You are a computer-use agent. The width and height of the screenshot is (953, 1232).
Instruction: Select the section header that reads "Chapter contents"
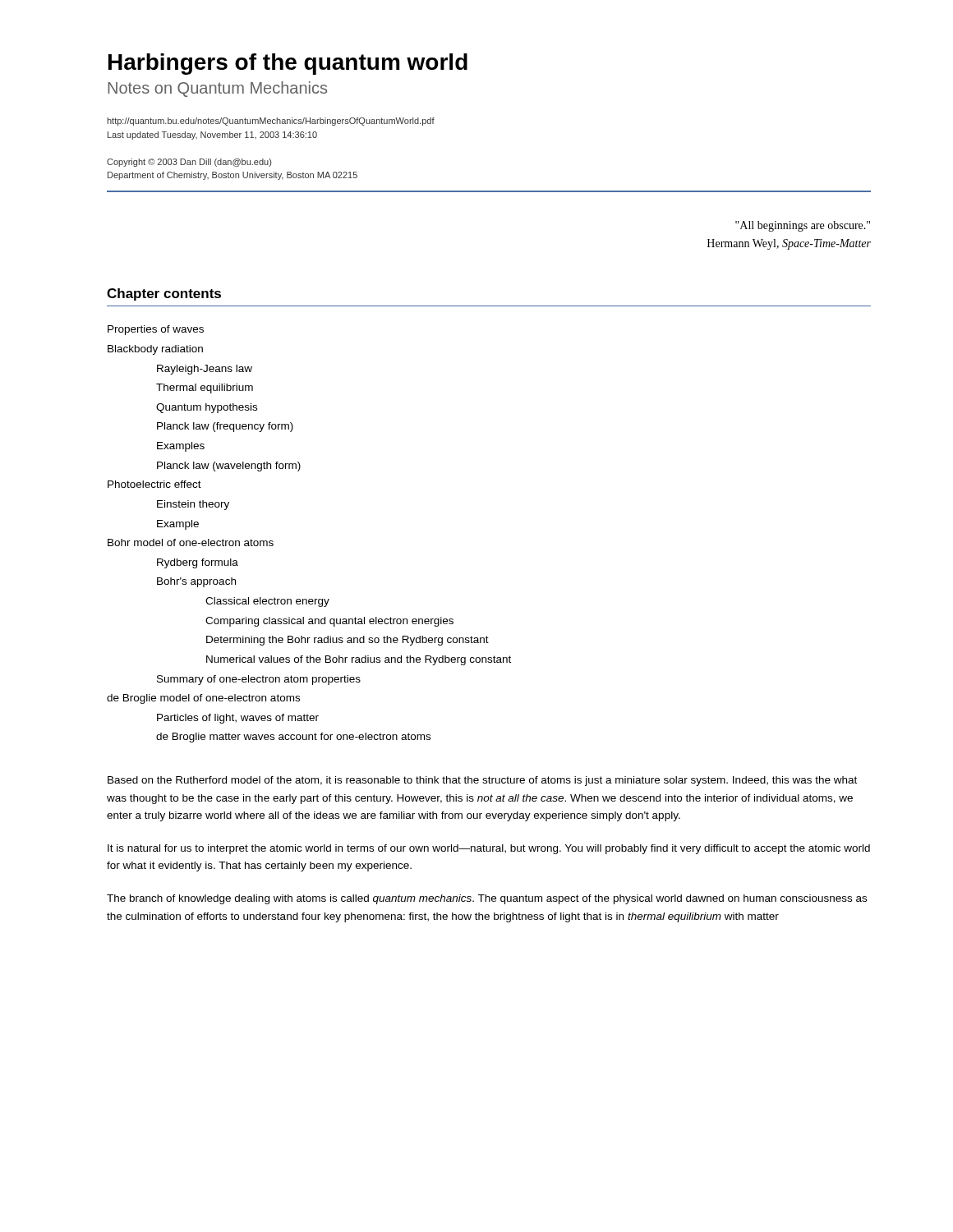164,294
